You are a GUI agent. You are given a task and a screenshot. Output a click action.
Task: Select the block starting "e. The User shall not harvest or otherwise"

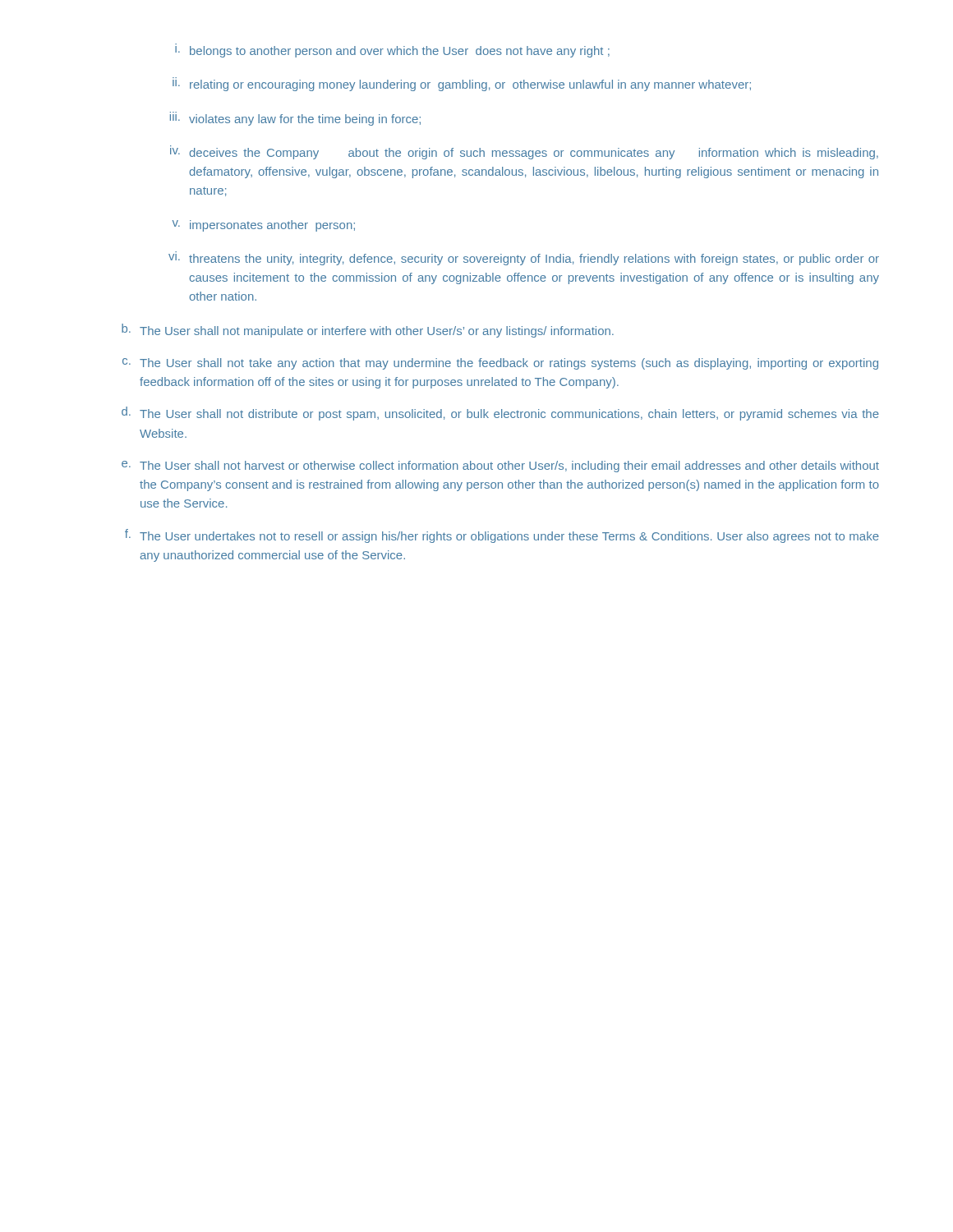(x=489, y=484)
